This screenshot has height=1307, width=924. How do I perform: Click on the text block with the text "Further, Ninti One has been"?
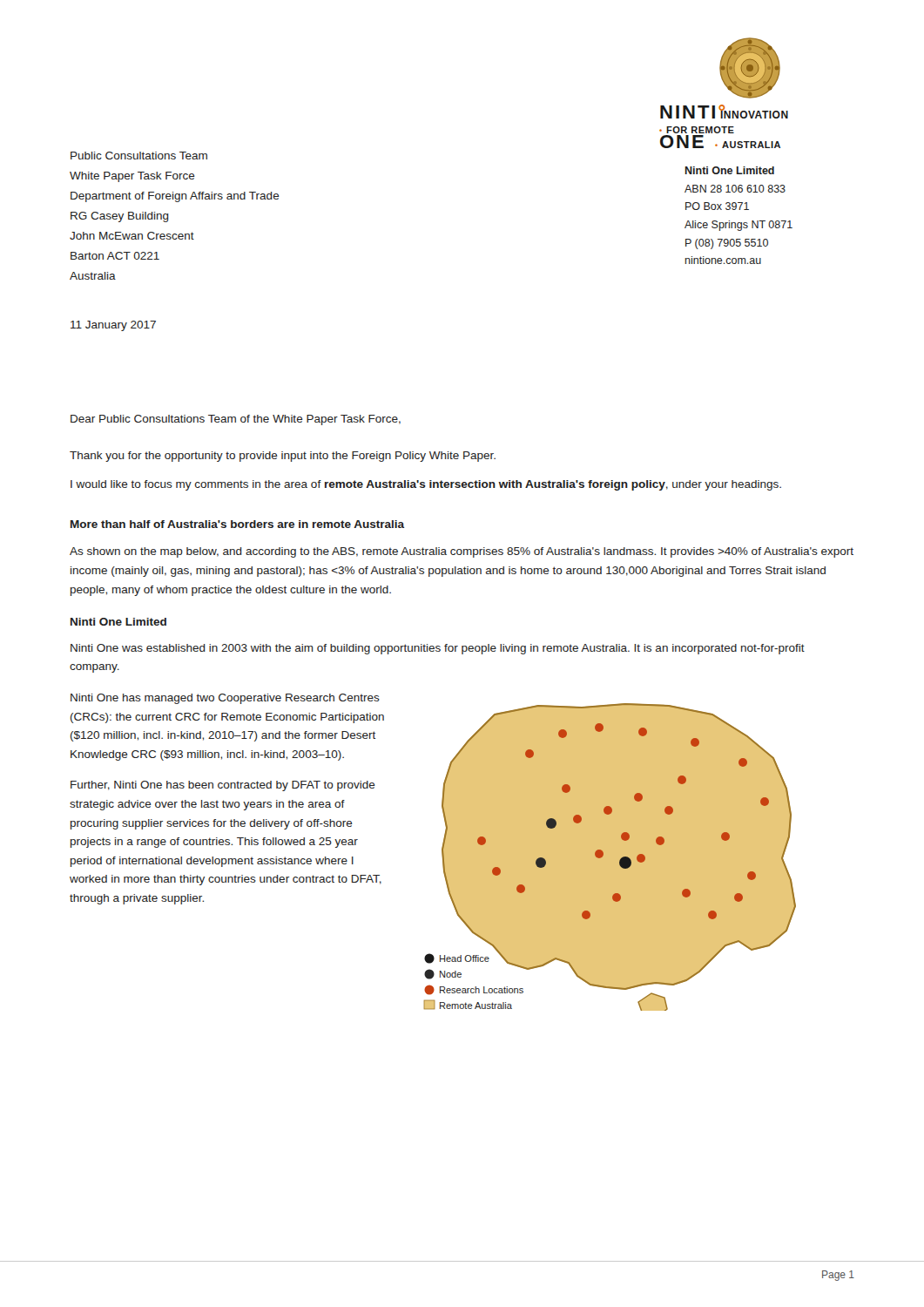point(231,842)
